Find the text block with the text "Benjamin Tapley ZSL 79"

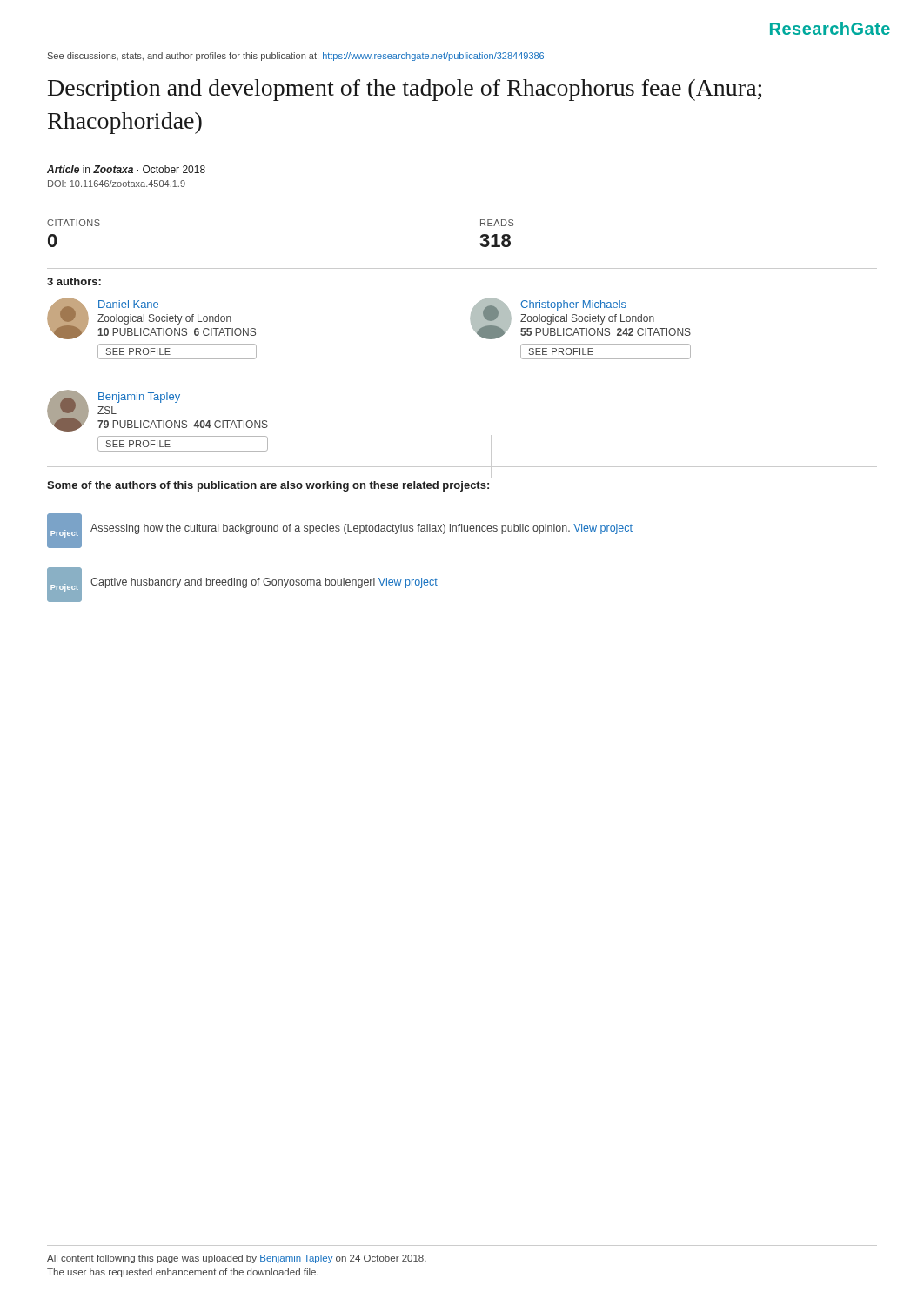(x=157, y=421)
